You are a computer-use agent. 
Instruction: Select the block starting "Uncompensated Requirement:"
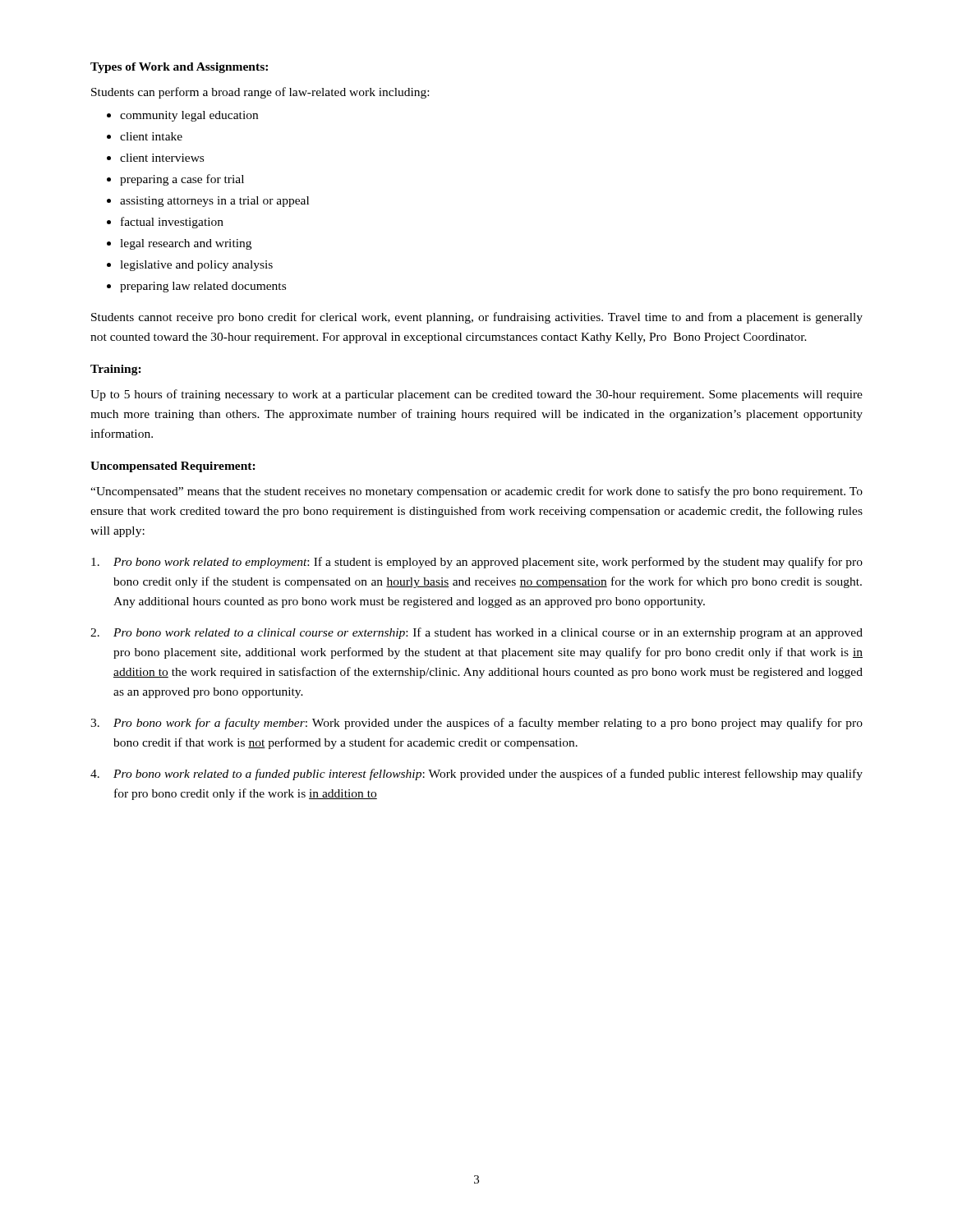(173, 466)
